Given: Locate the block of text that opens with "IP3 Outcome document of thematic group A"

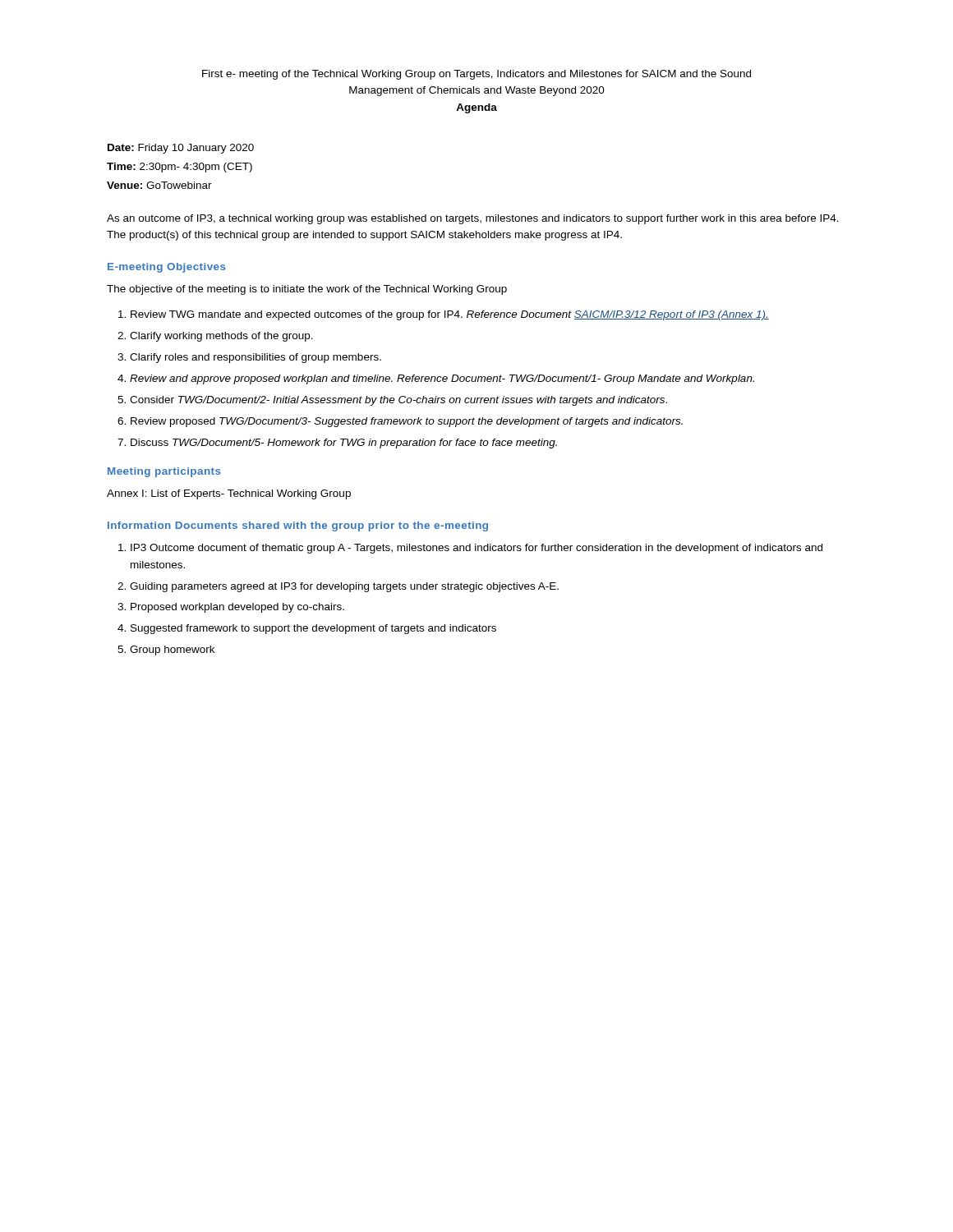Looking at the screenshot, I should 476,556.
